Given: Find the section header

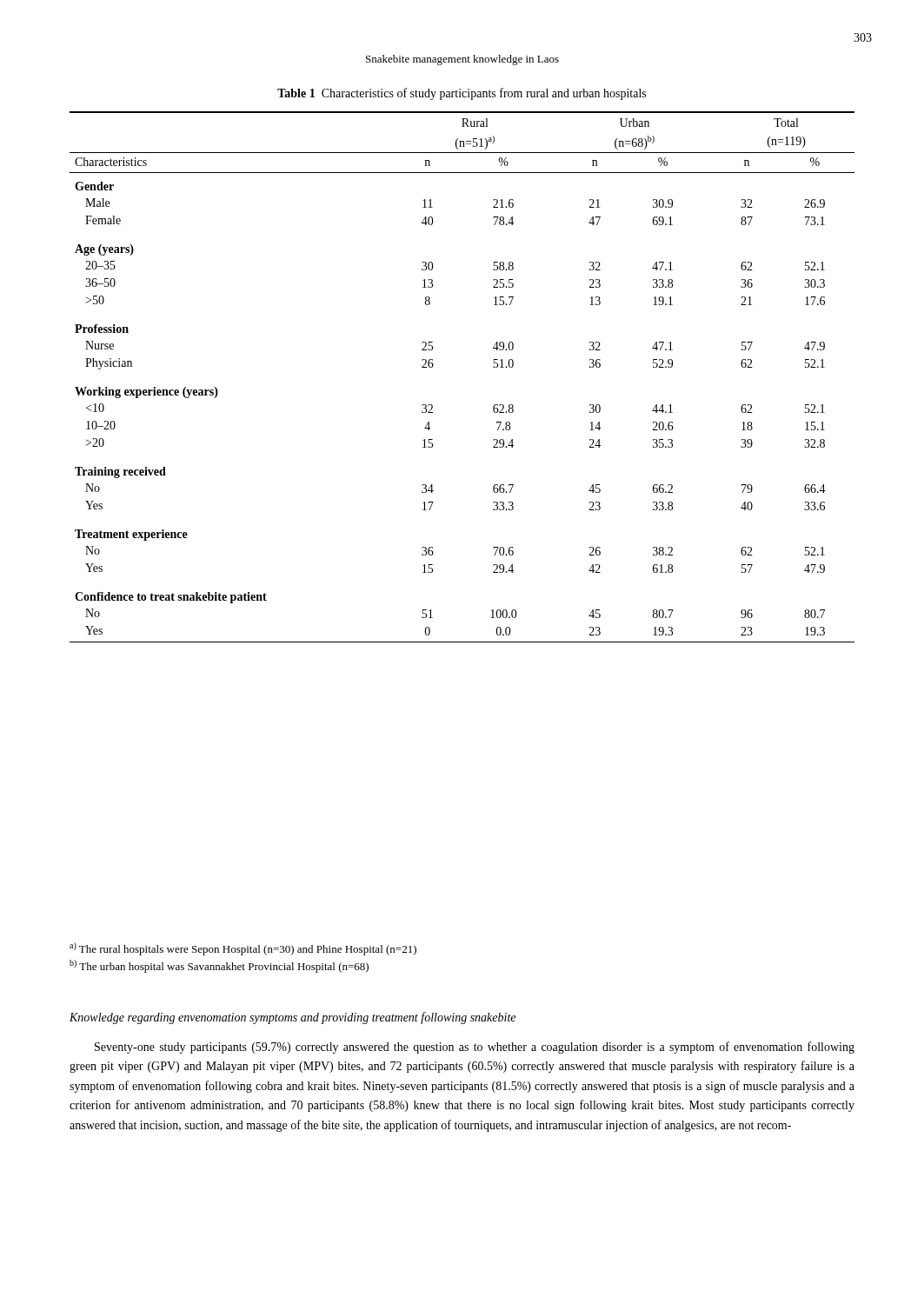Looking at the screenshot, I should pos(293,1018).
